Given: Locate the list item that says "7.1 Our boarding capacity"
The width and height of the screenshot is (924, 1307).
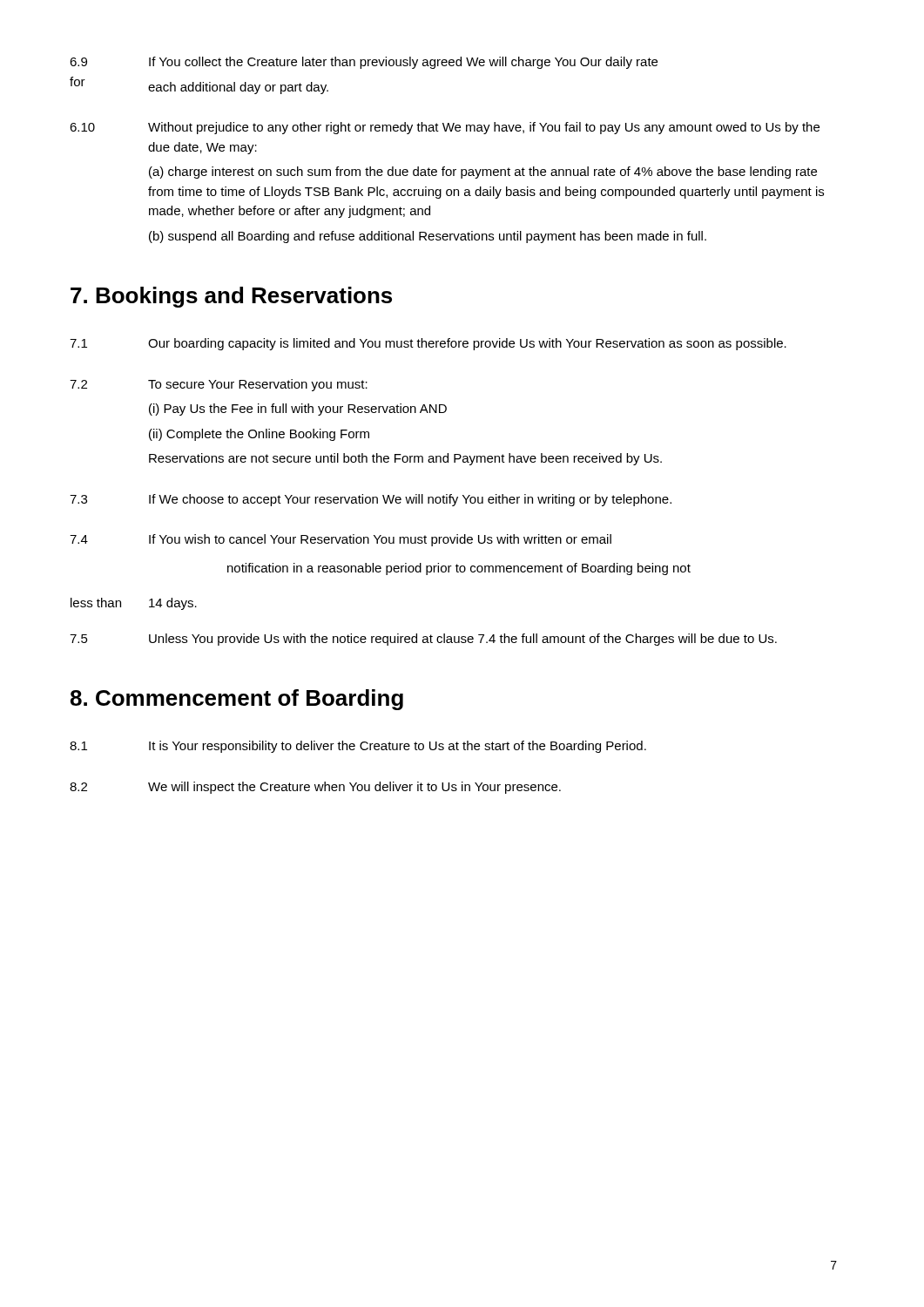Looking at the screenshot, I should point(453,346).
